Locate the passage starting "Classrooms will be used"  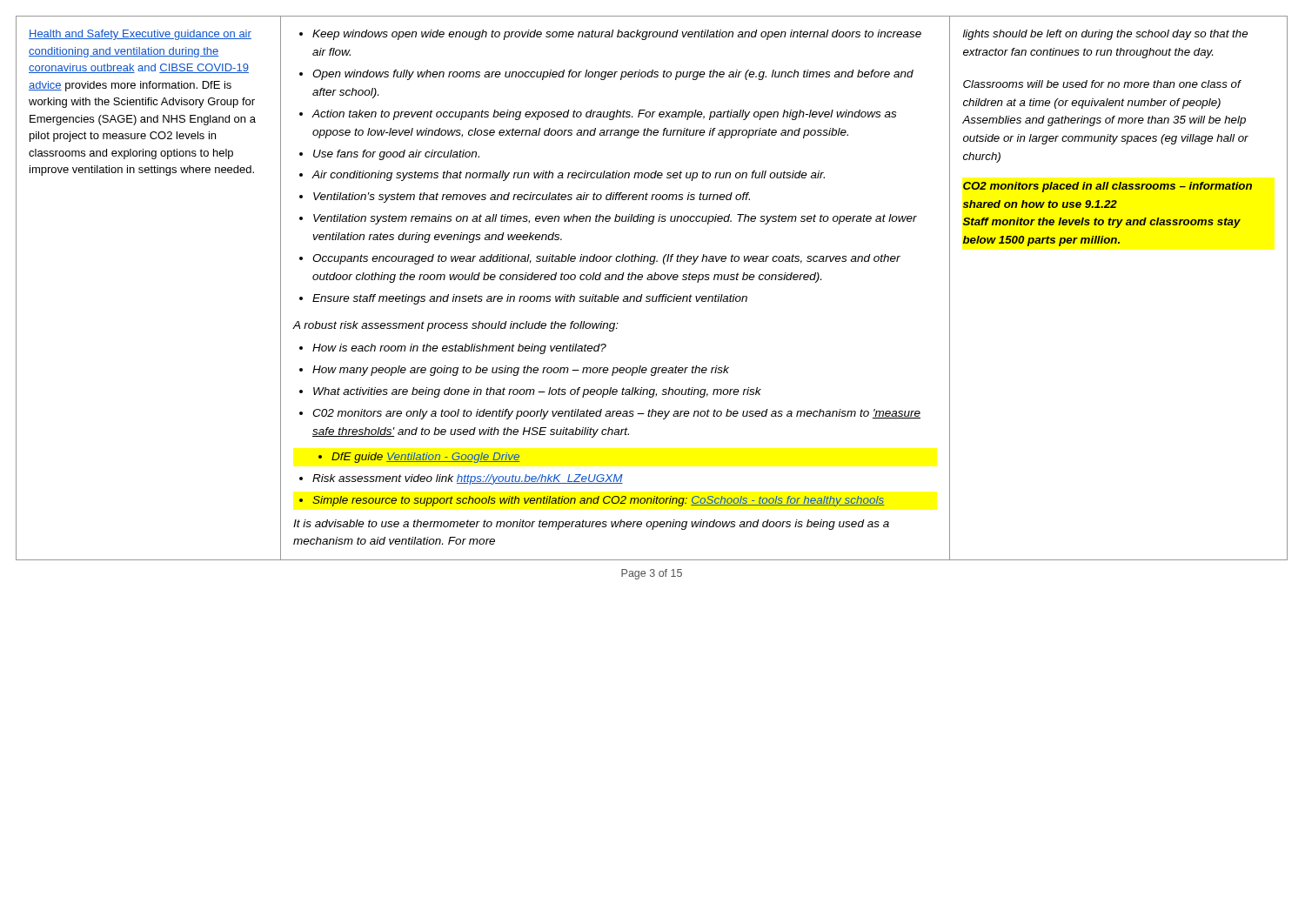1105,120
